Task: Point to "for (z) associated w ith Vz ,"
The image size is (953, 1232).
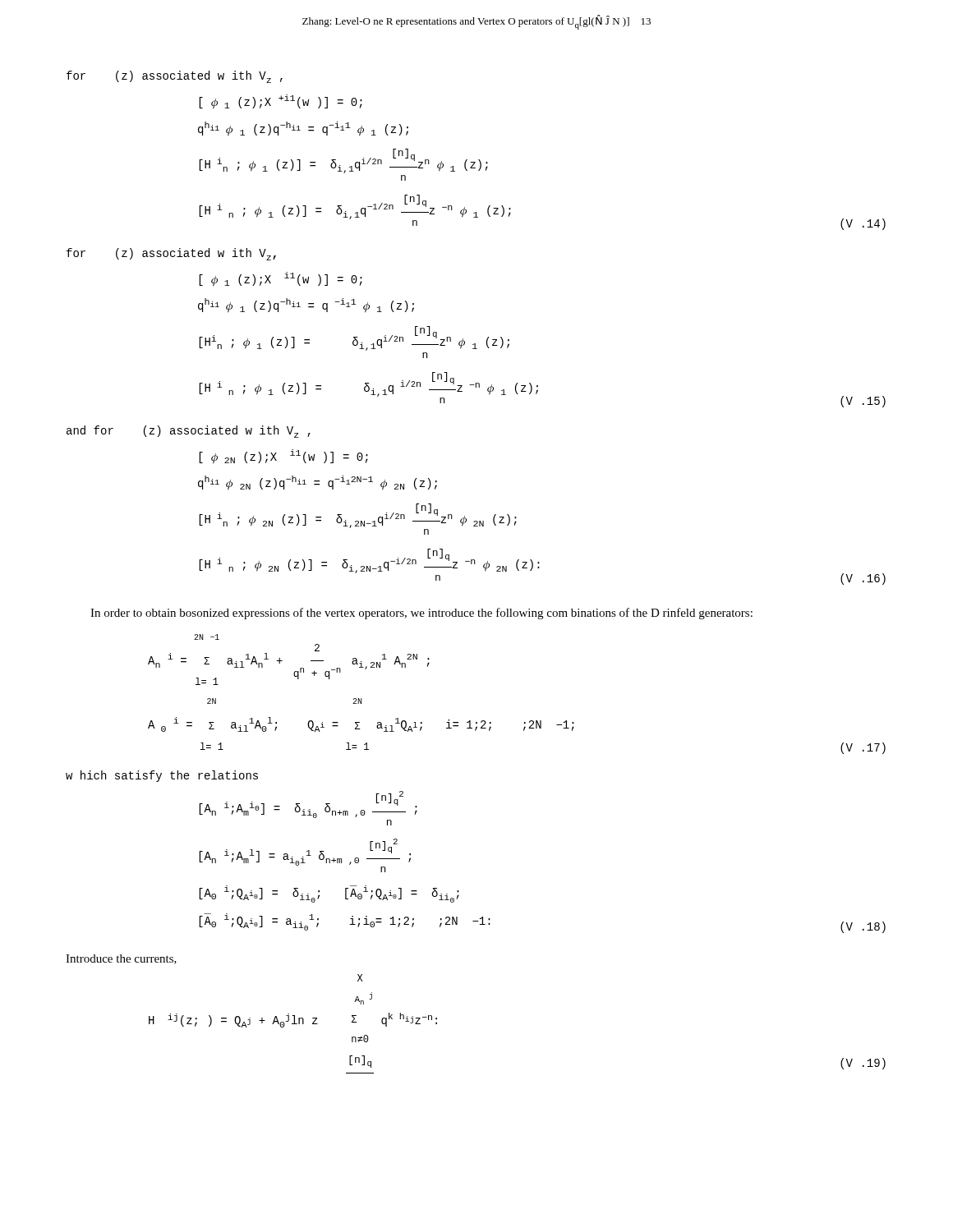Action: (x=176, y=78)
